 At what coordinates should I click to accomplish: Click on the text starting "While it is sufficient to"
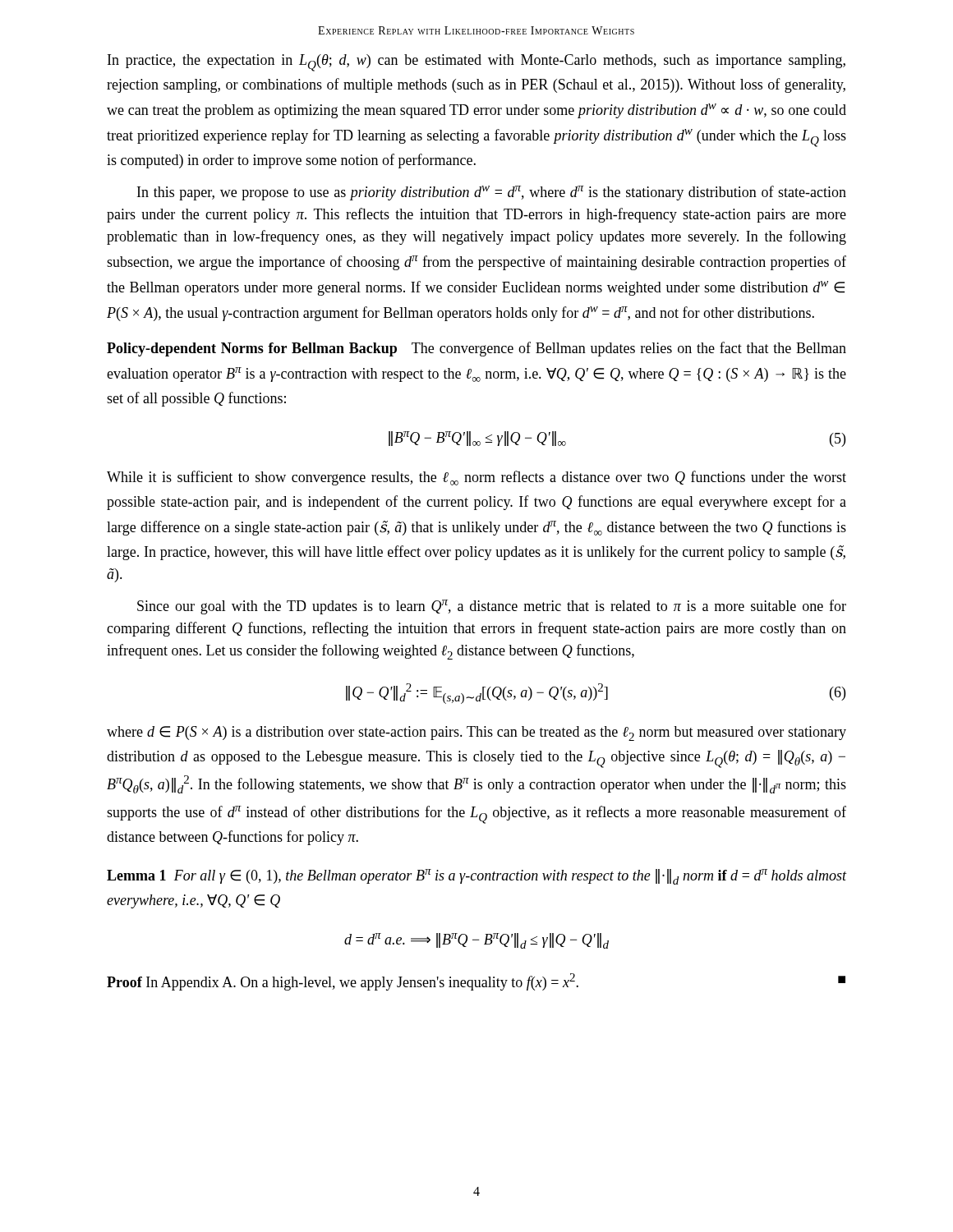476,526
